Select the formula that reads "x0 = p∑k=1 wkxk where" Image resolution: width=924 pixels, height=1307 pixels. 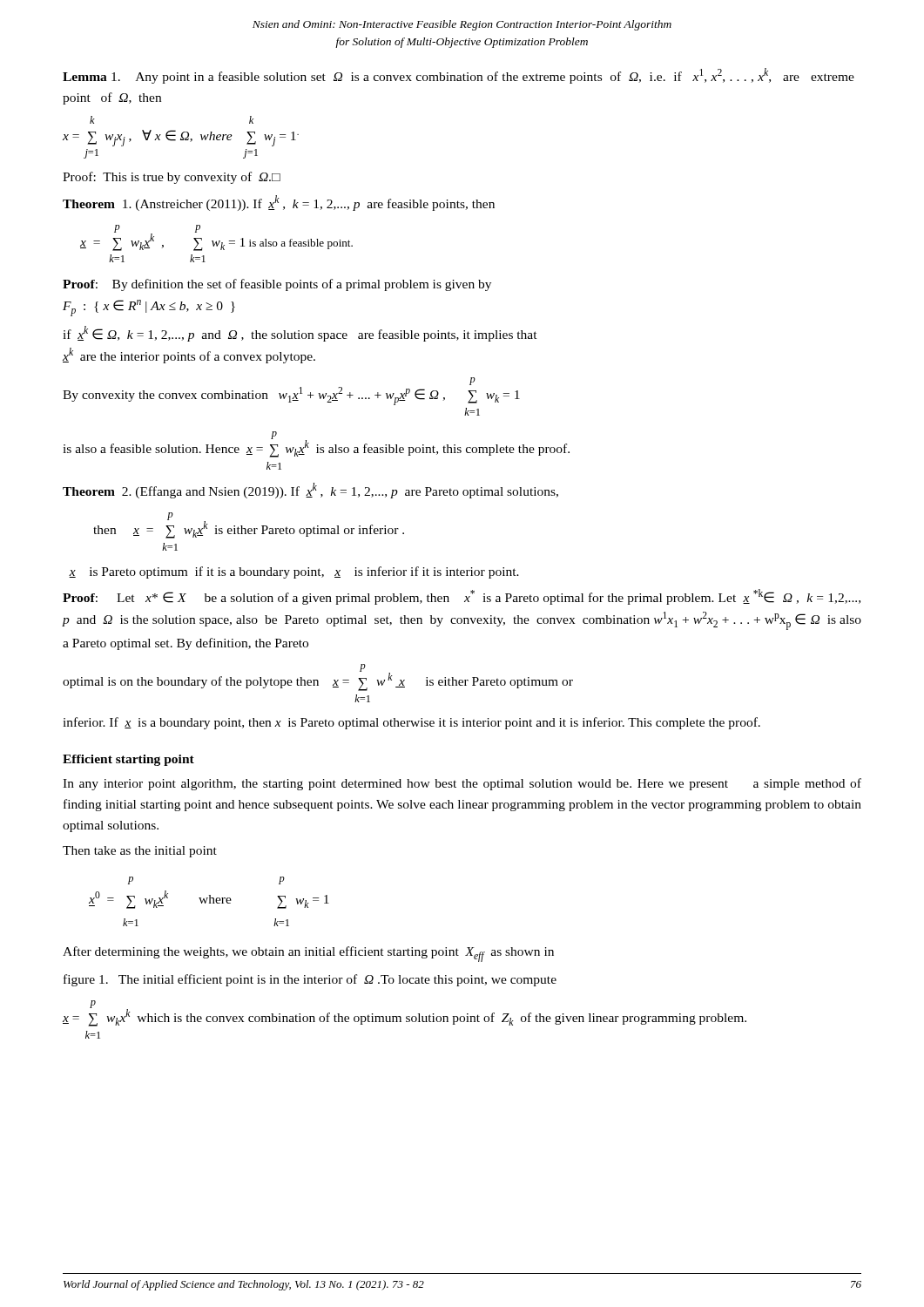point(209,901)
